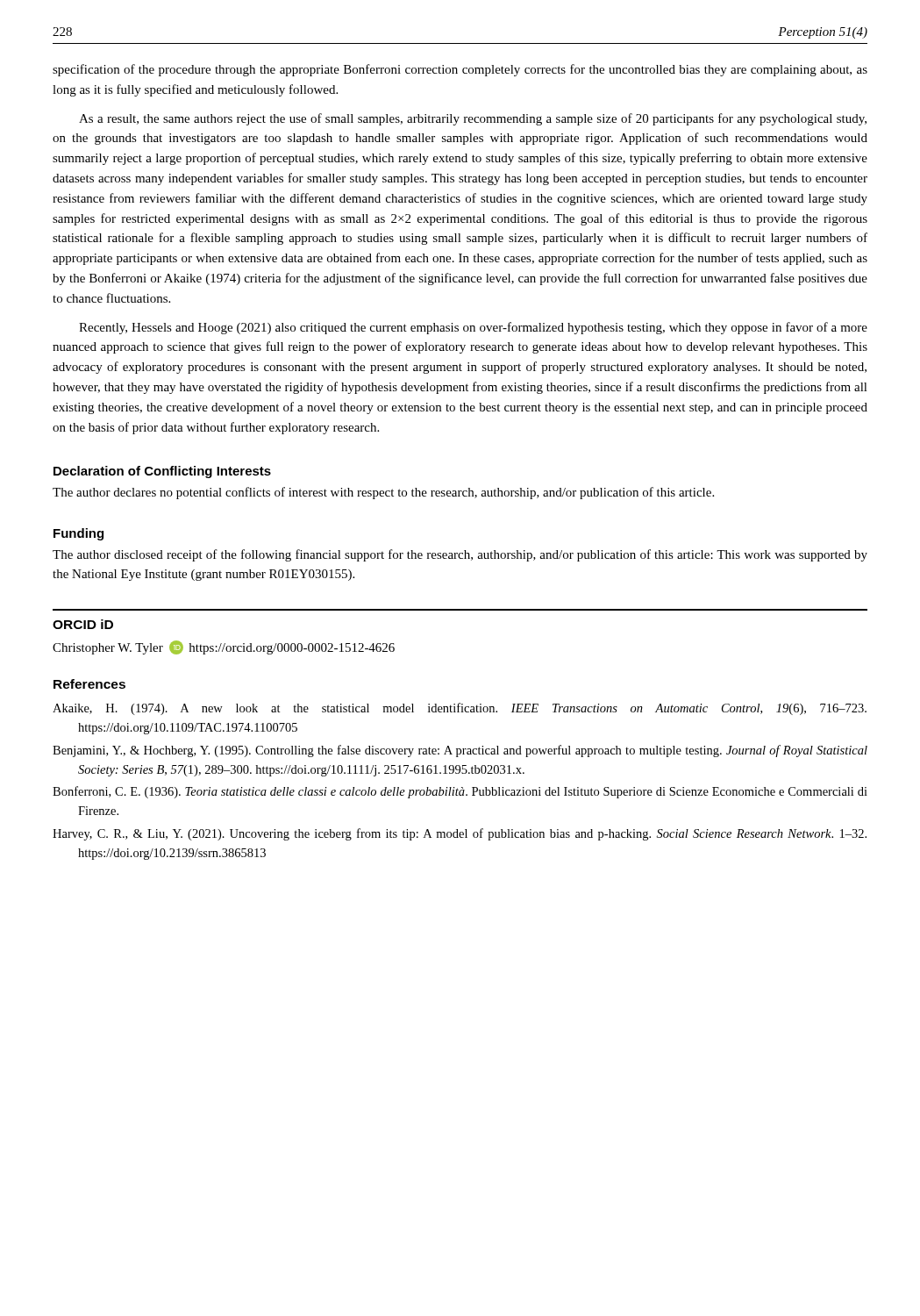
Task: Locate the block of text that opens with "Bonferroni, C. E. (1936)."
Action: coord(460,801)
